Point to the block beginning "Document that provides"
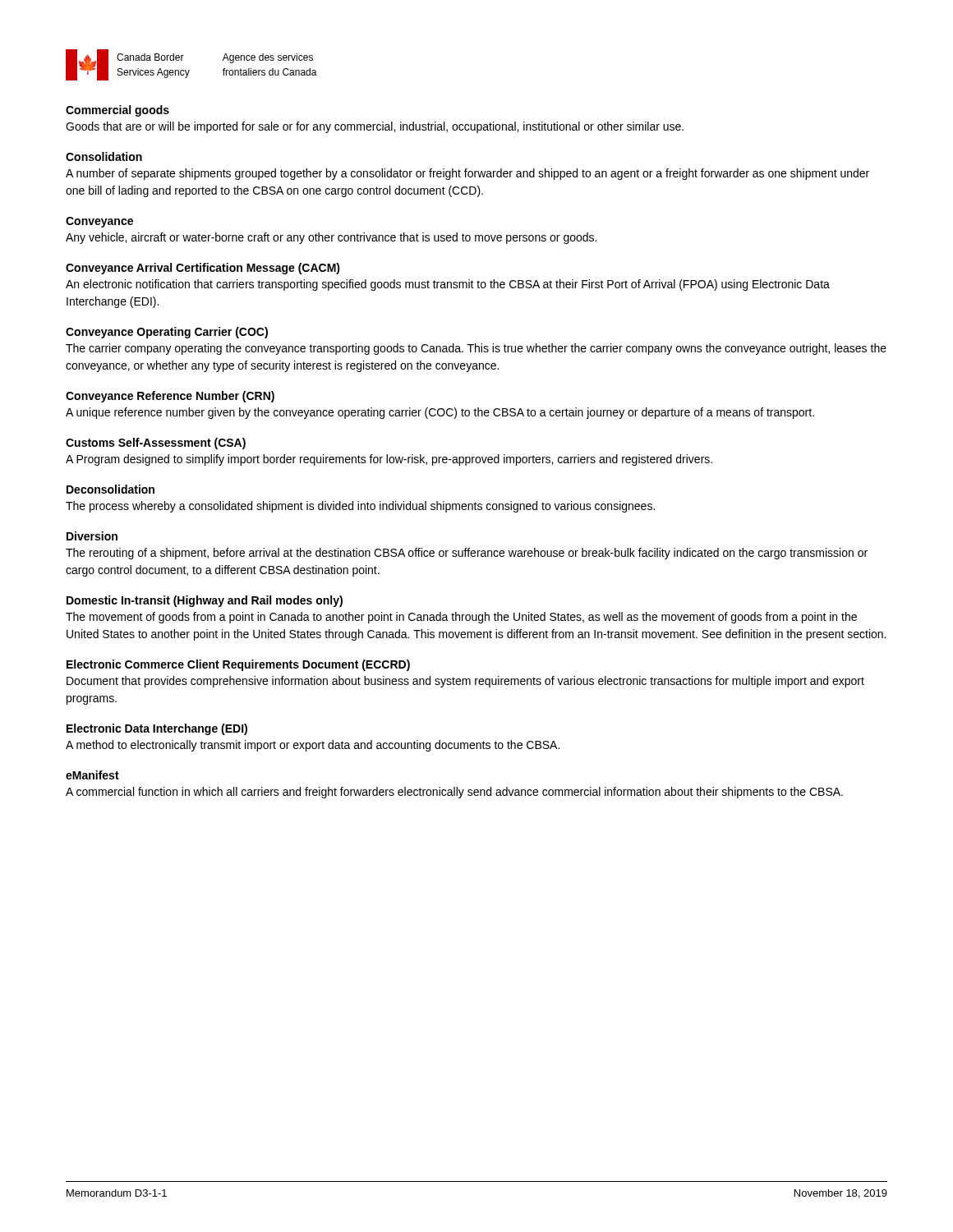The width and height of the screenshot is (953, 1232). pyautogui.click(x=465, y=689)
